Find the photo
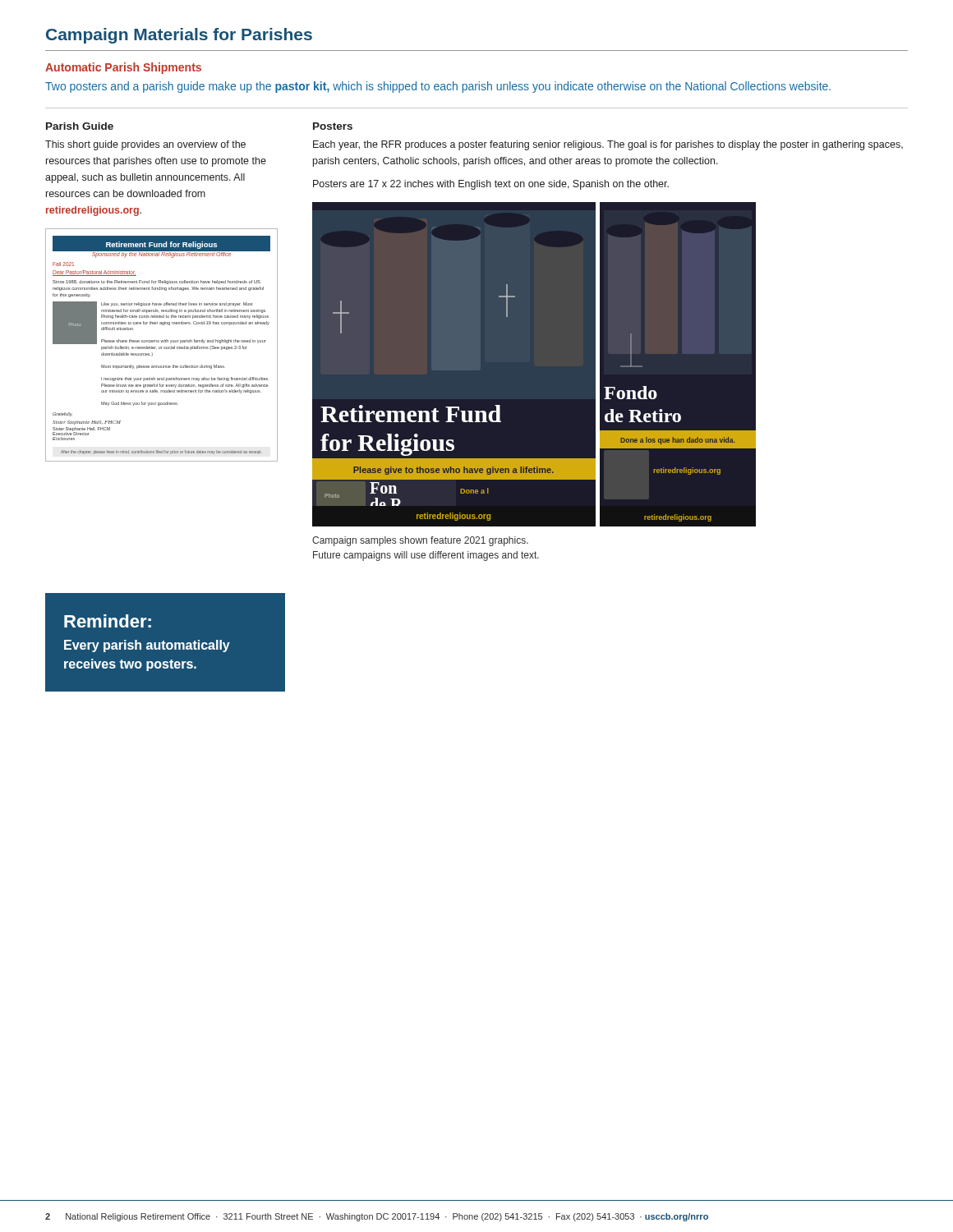 pyautogui.click(x=534, y=364)
